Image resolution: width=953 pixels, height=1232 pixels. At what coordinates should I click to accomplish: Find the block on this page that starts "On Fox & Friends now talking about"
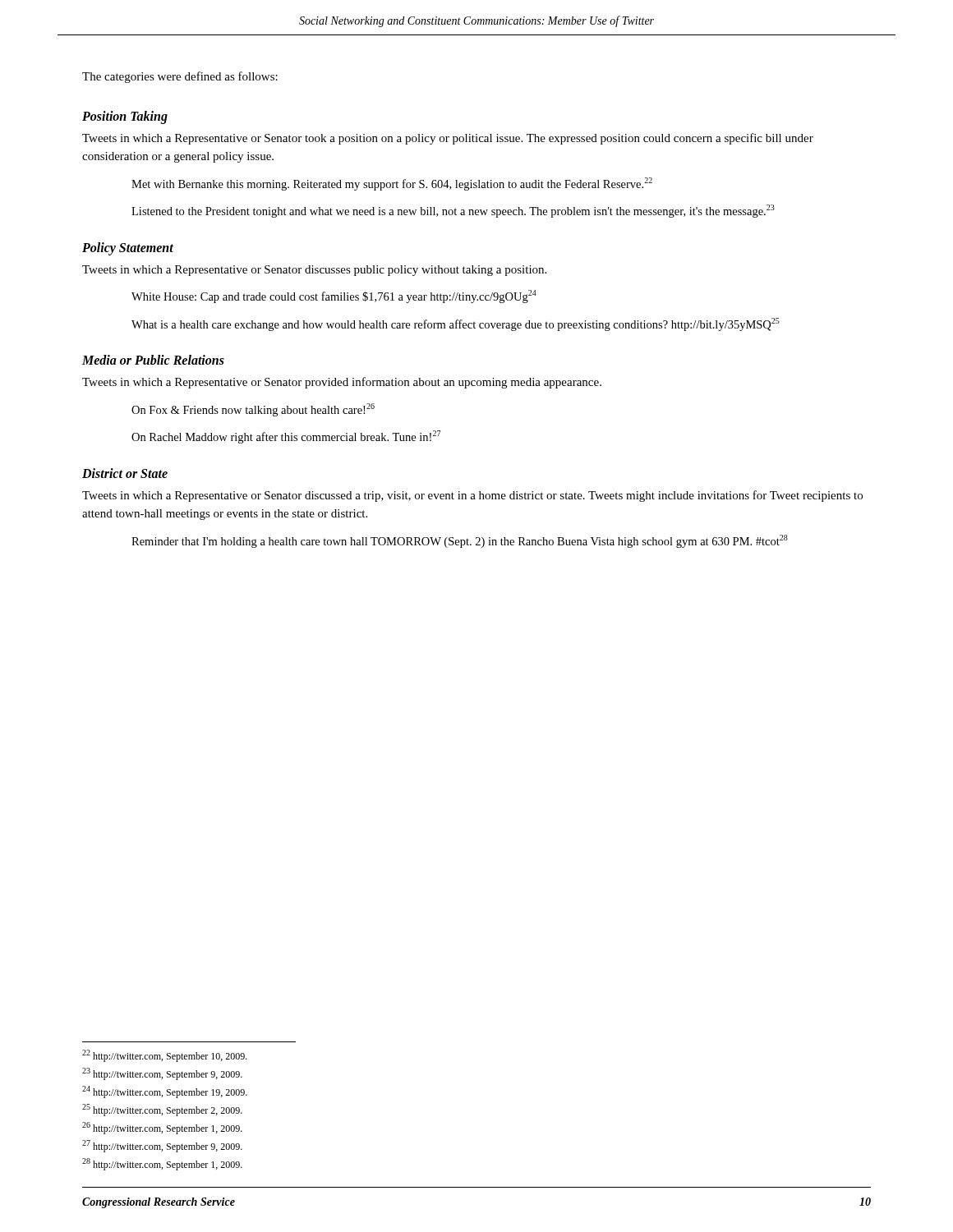[253, 409]
